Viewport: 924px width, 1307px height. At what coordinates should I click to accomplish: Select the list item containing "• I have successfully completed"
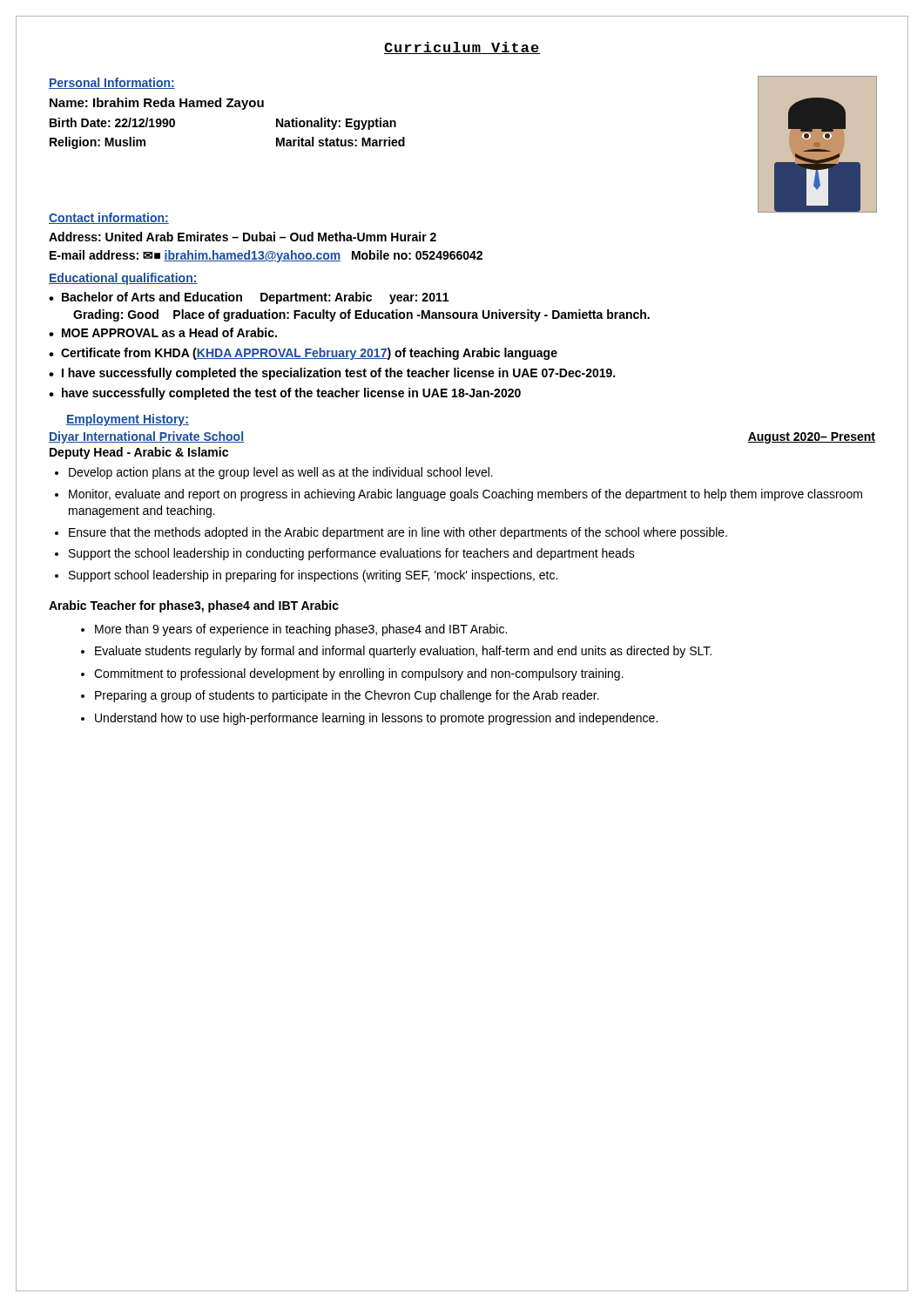point(462,374)
